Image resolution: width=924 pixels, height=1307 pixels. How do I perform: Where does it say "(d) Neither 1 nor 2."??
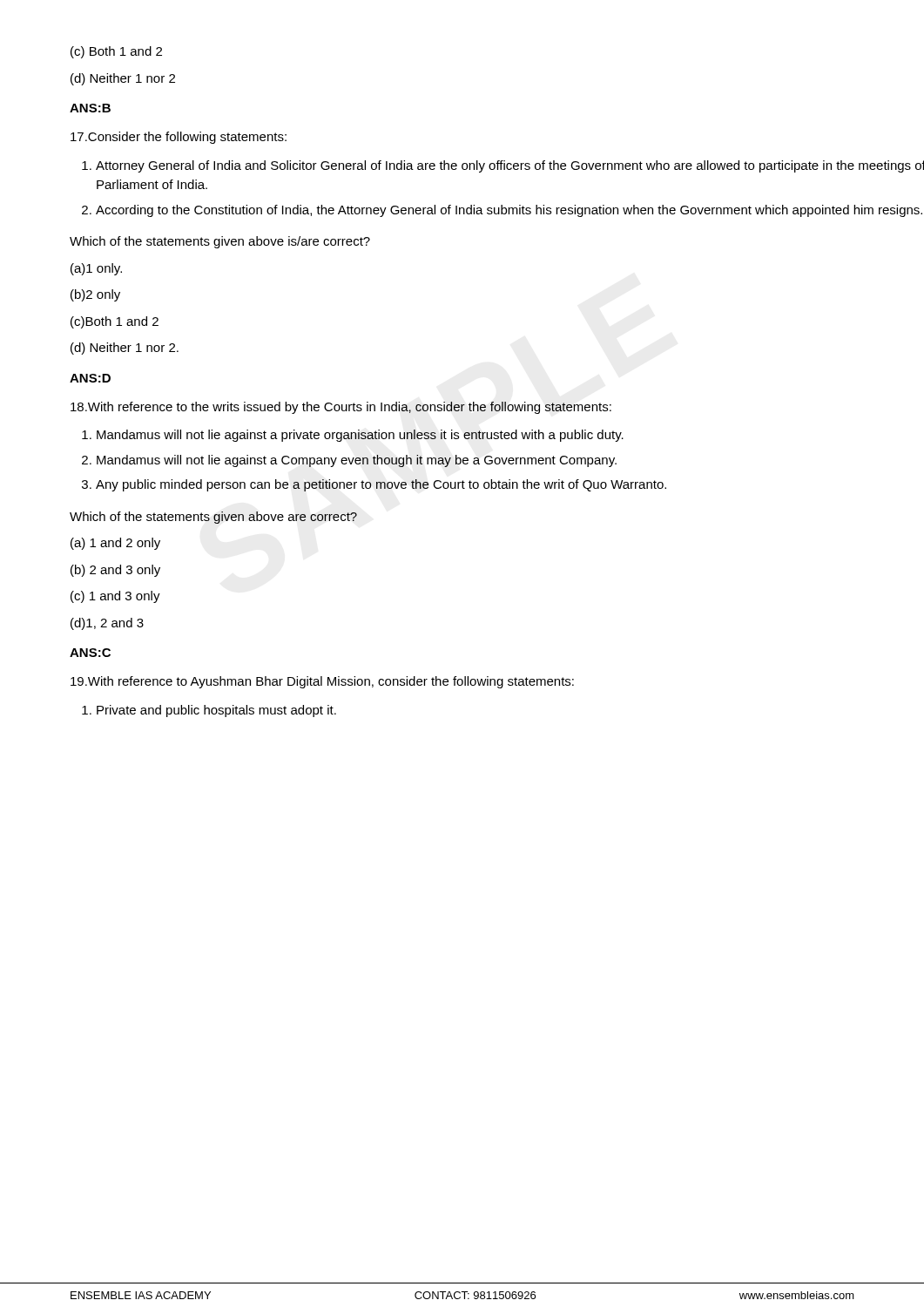(125, 347)
